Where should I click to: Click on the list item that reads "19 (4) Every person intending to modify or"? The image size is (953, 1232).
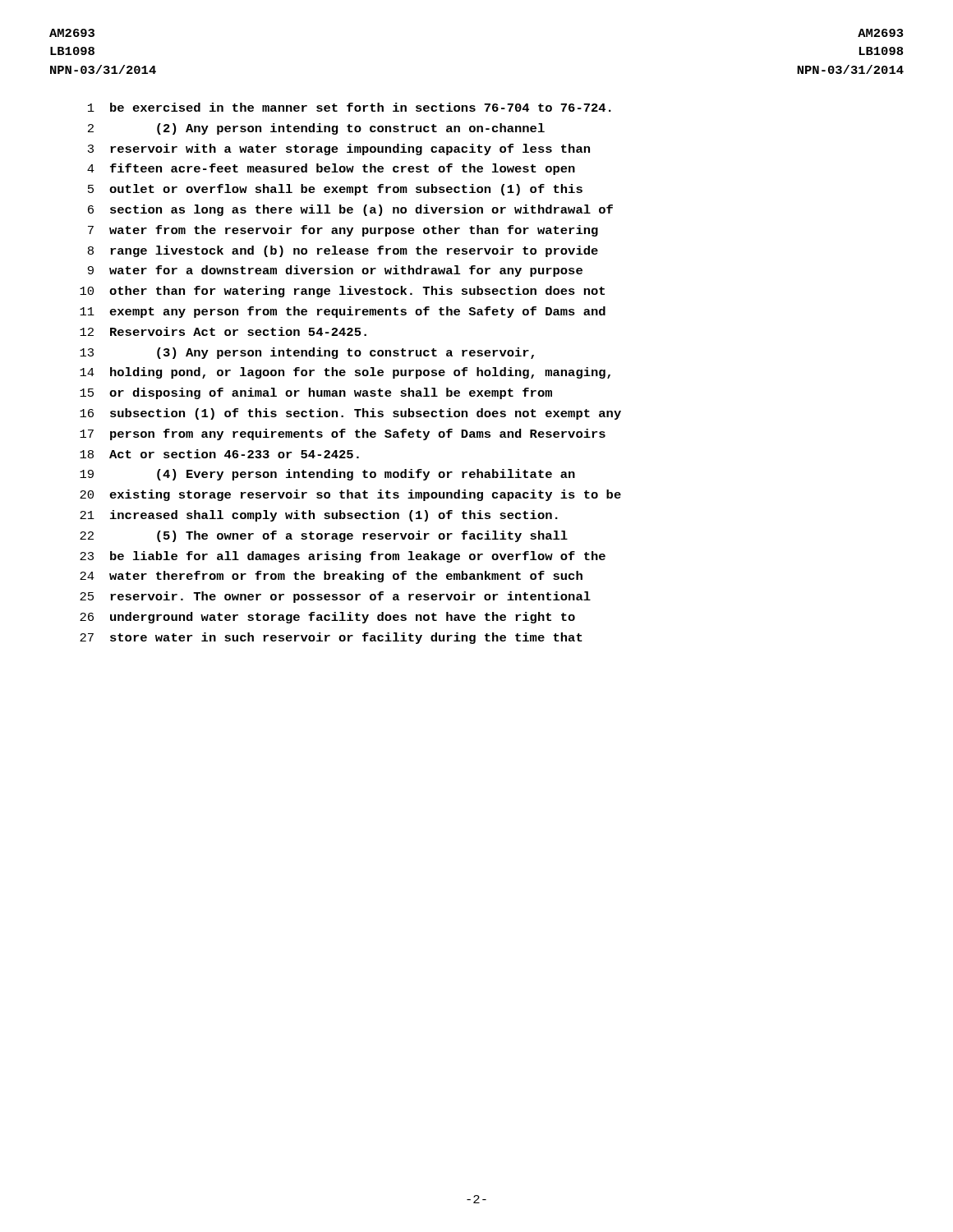(x=476, y=475)
